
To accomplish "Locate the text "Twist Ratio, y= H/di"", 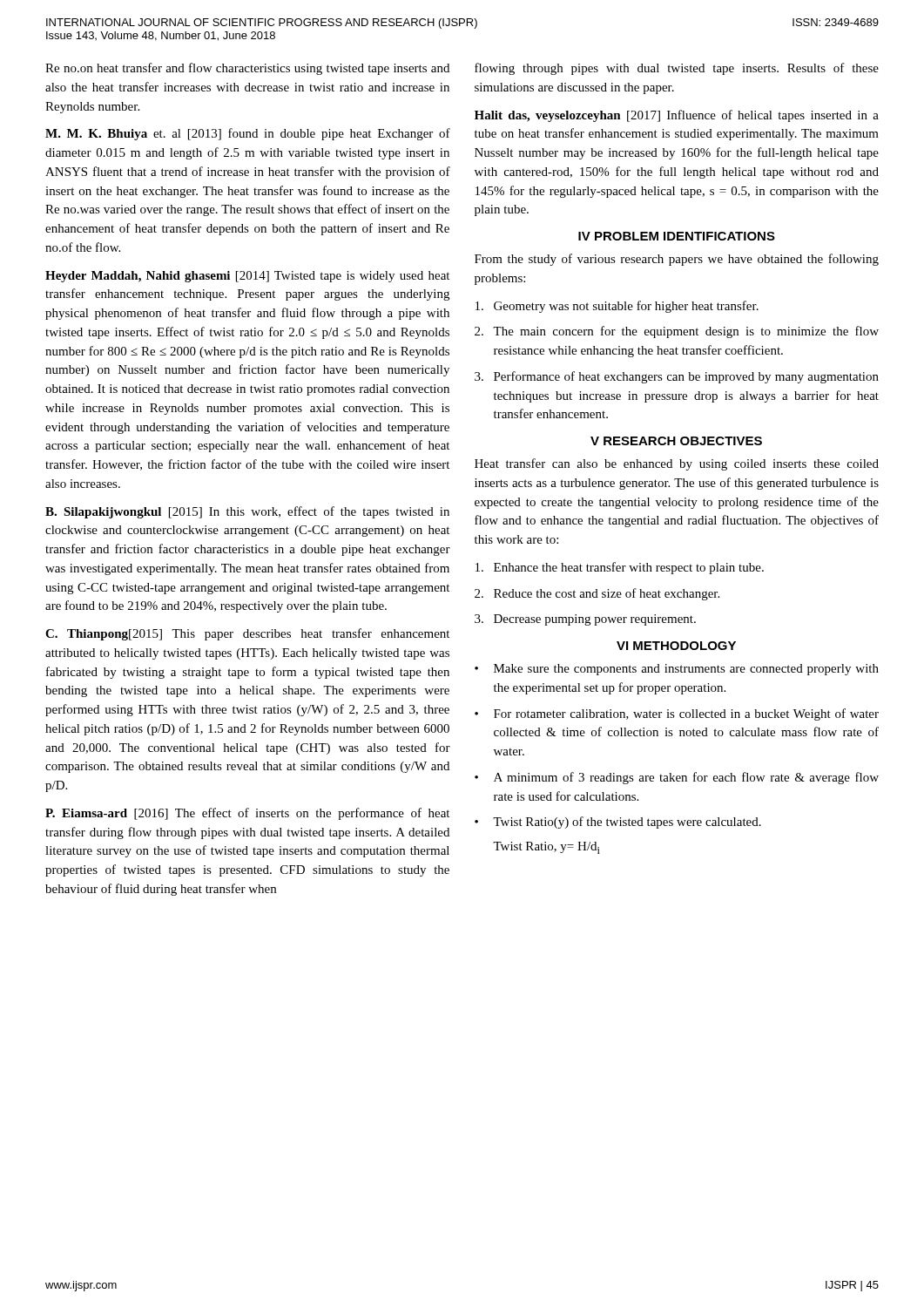I will [x=547, y=848].
